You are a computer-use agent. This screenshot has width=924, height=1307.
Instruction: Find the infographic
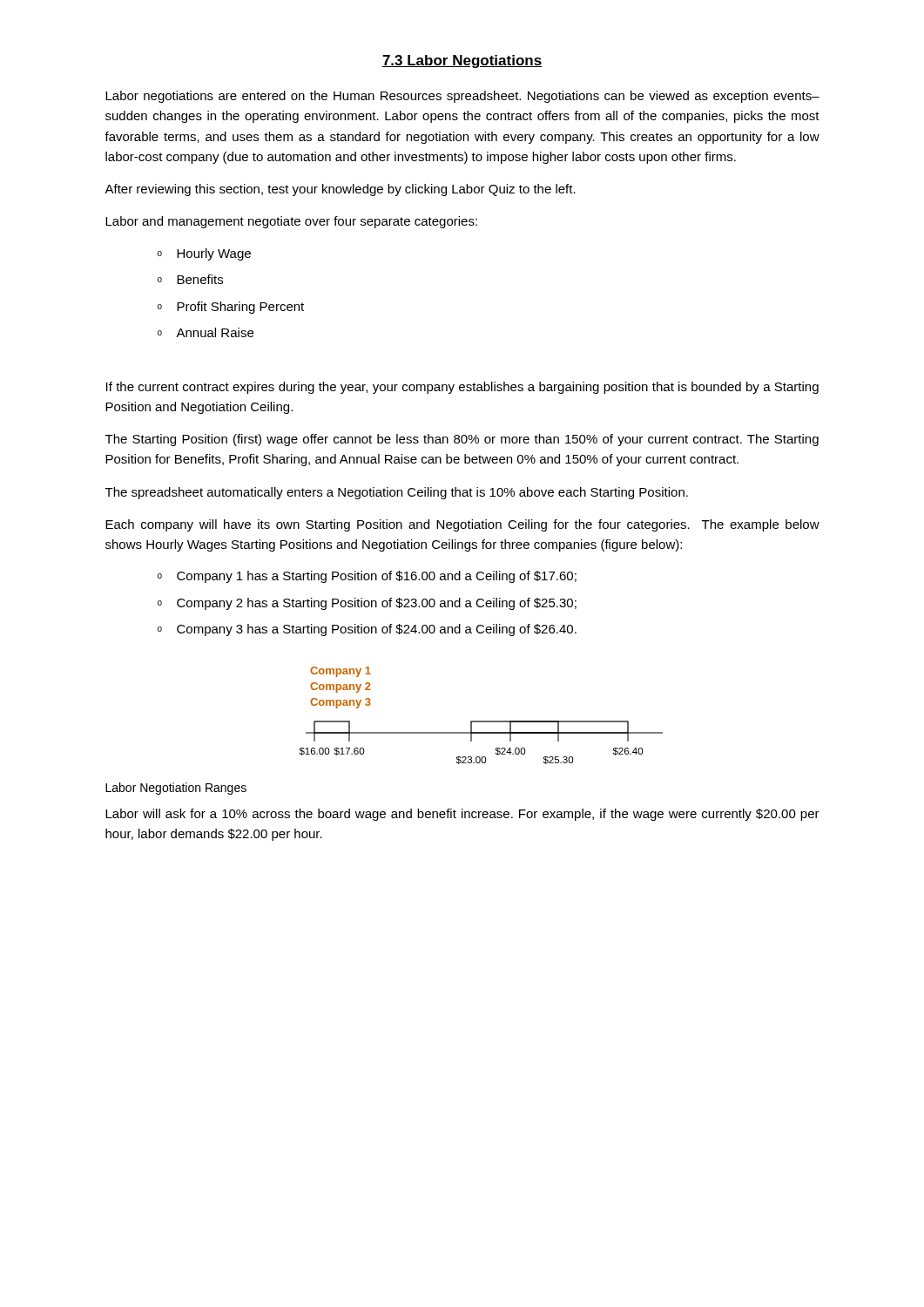click(462, 715)
